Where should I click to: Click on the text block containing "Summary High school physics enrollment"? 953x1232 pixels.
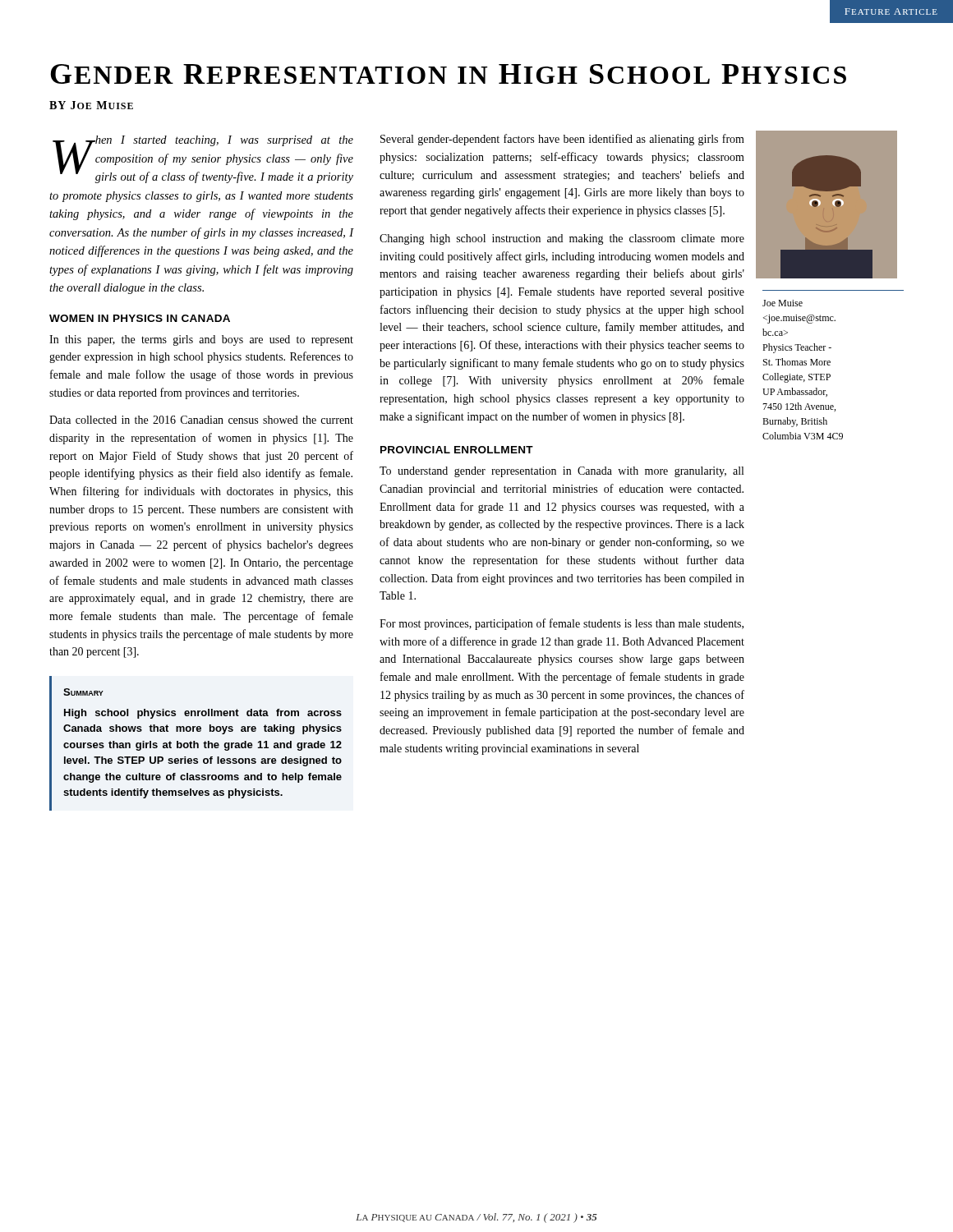[x=203, y=743]
